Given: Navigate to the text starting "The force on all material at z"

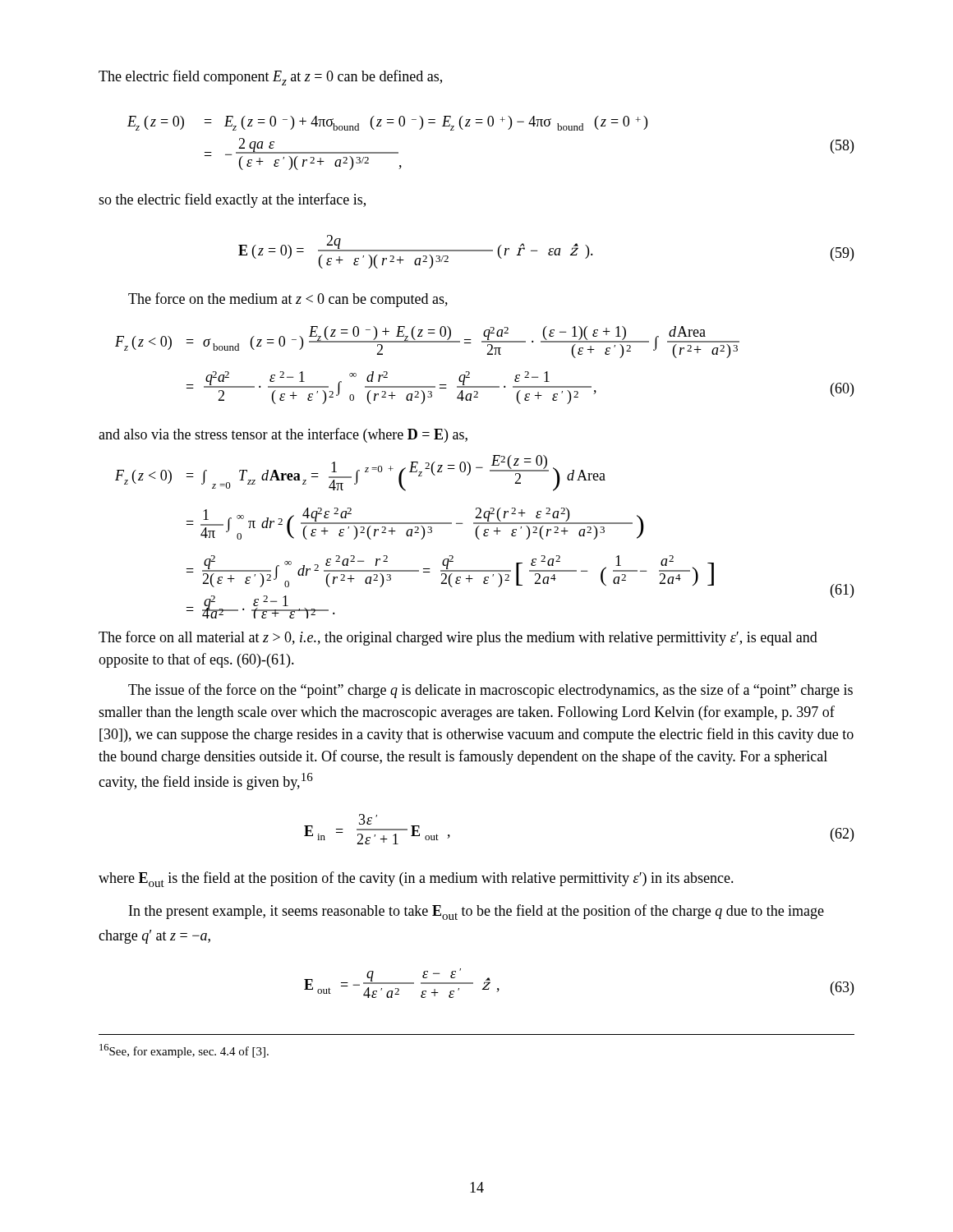Looking at the screenshot, I should click(458, 649).
